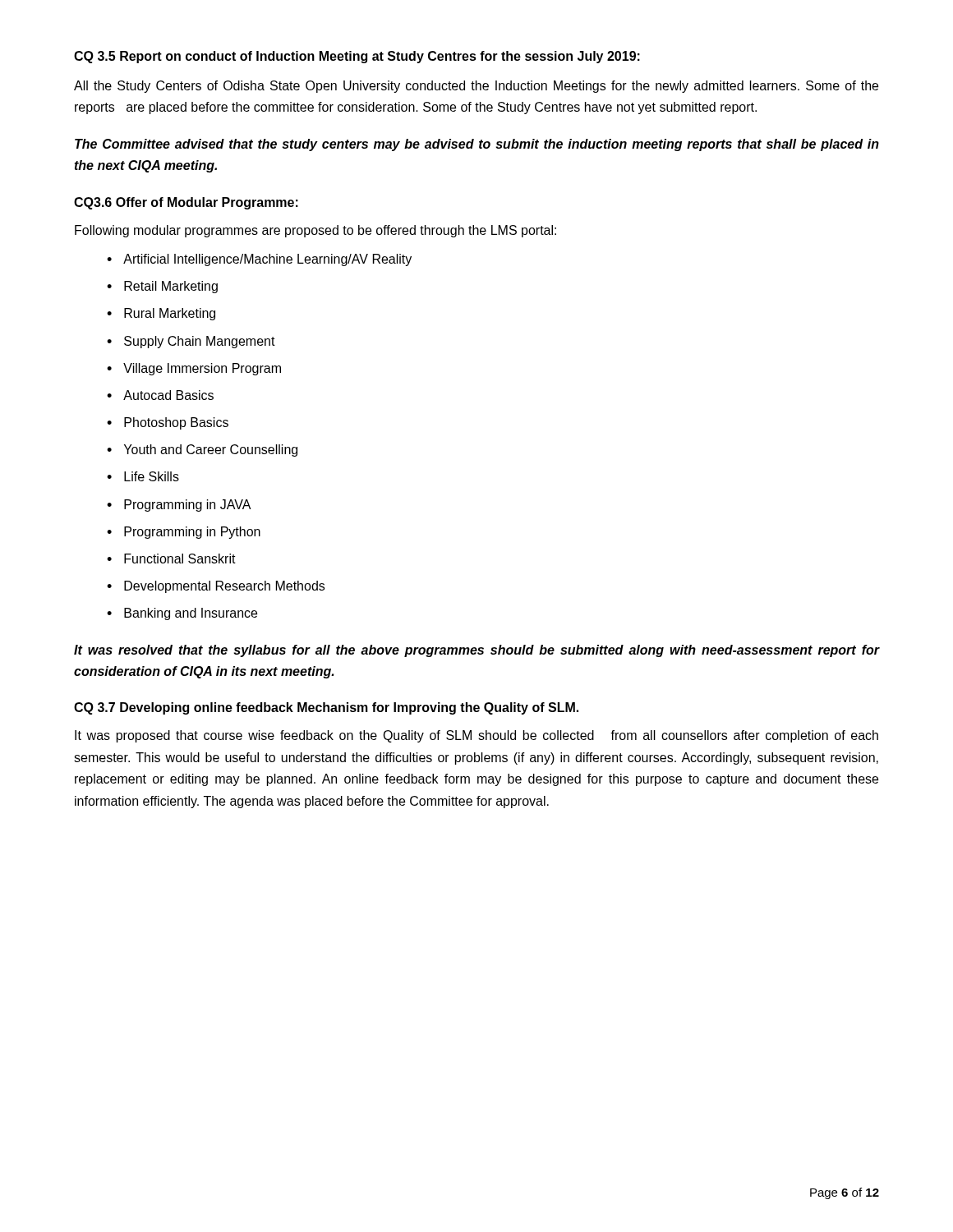Click the passage that begins "The Committee advised that the study"
This screenshot has width=953, height=1232.
(476, 155)
